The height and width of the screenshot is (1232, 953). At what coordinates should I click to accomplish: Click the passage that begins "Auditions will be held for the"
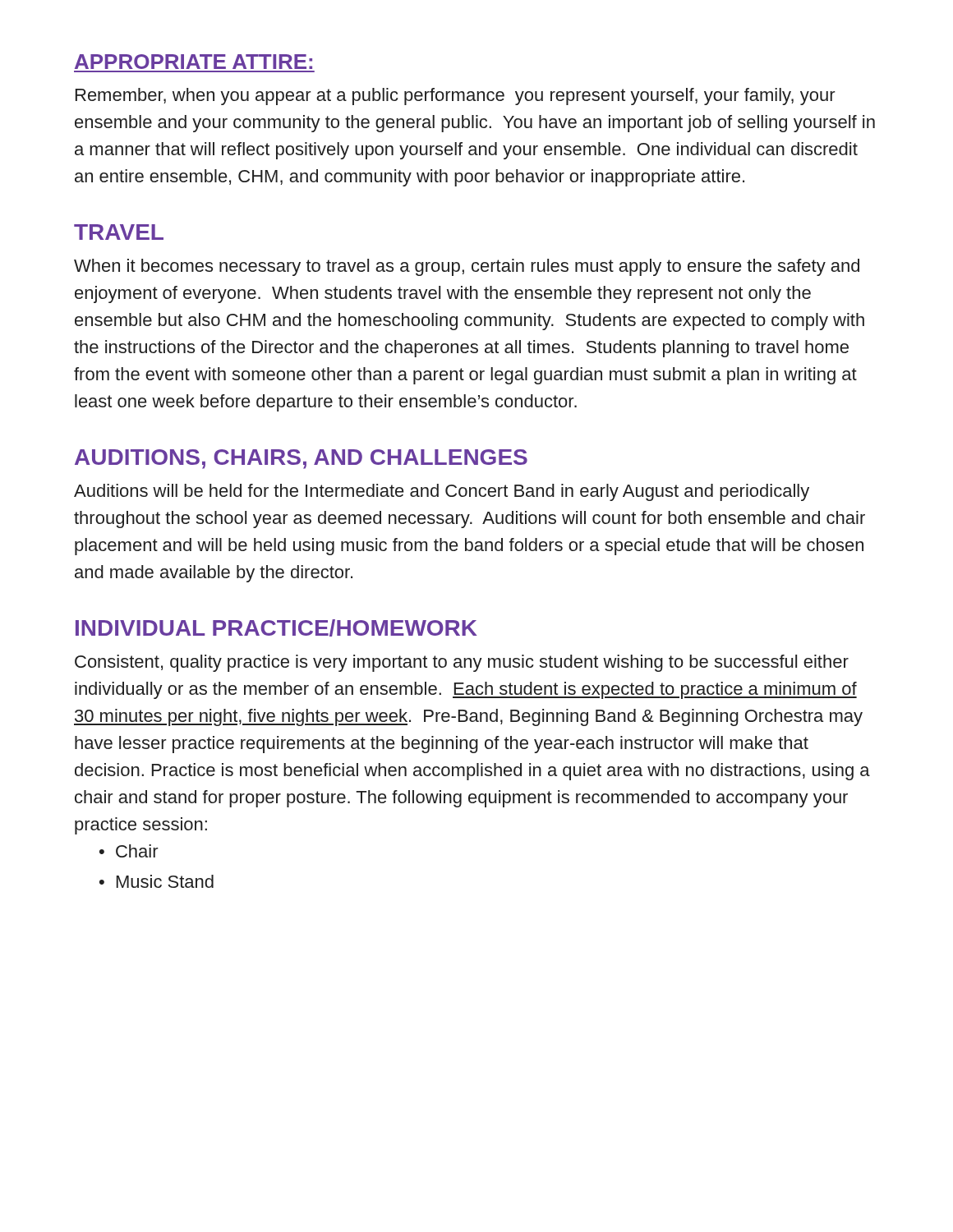tap(476, 531)
